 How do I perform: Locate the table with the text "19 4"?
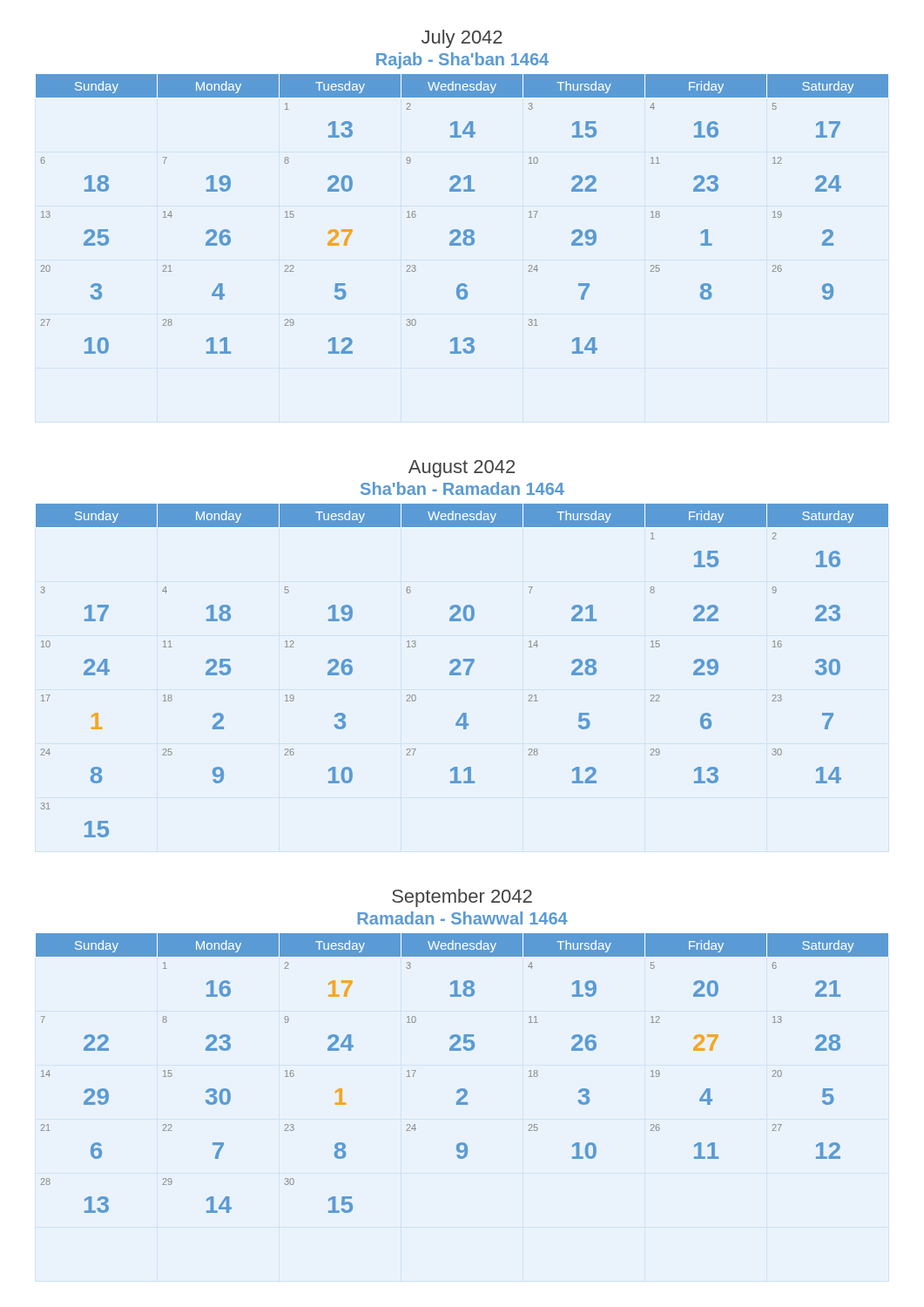[462, 1084]
